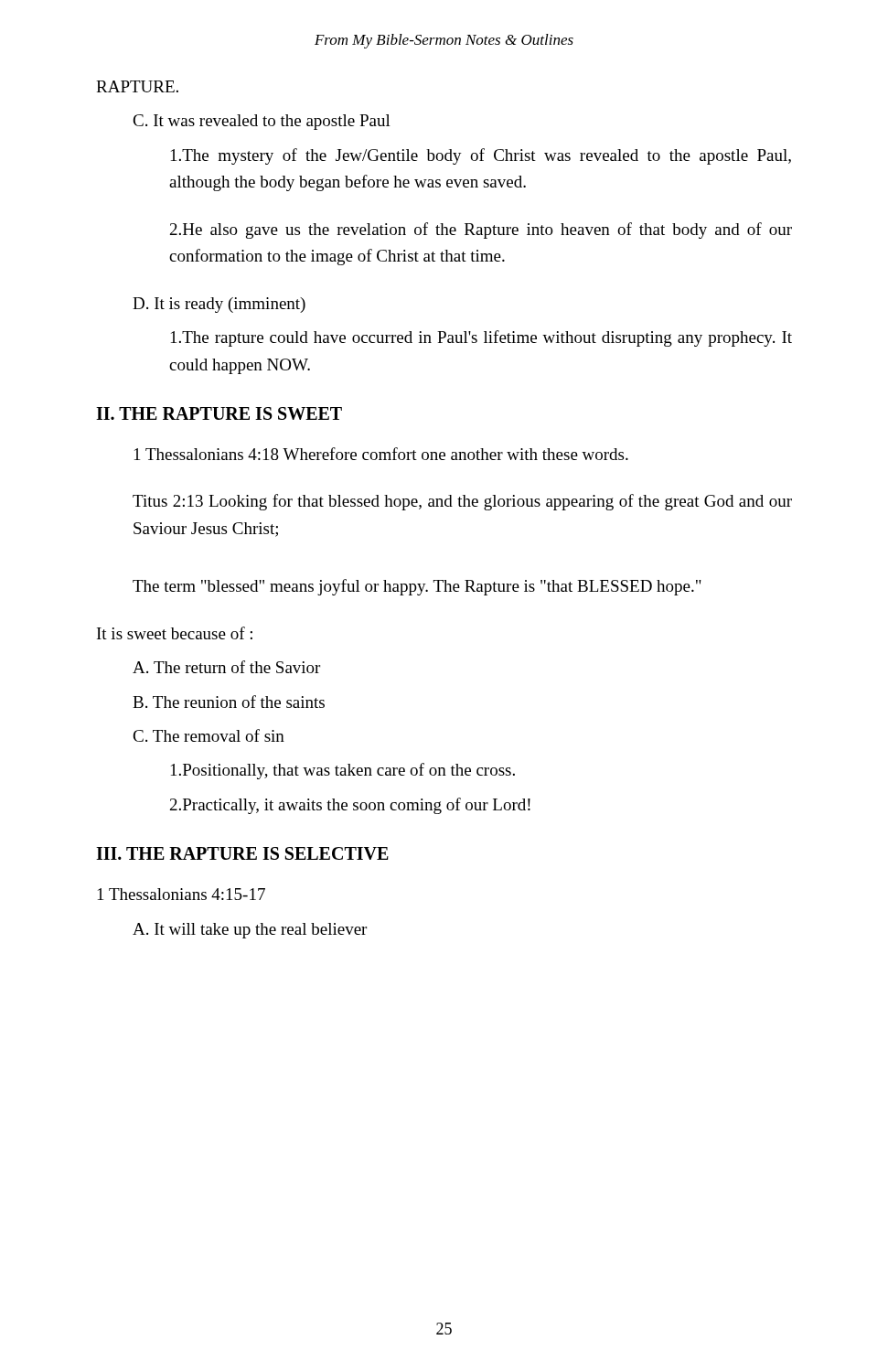Navigate to the element starting "Titus 2:13 Looking for that blessed hope, and"
Viewport: 888px width, 1372px height.
462,515
